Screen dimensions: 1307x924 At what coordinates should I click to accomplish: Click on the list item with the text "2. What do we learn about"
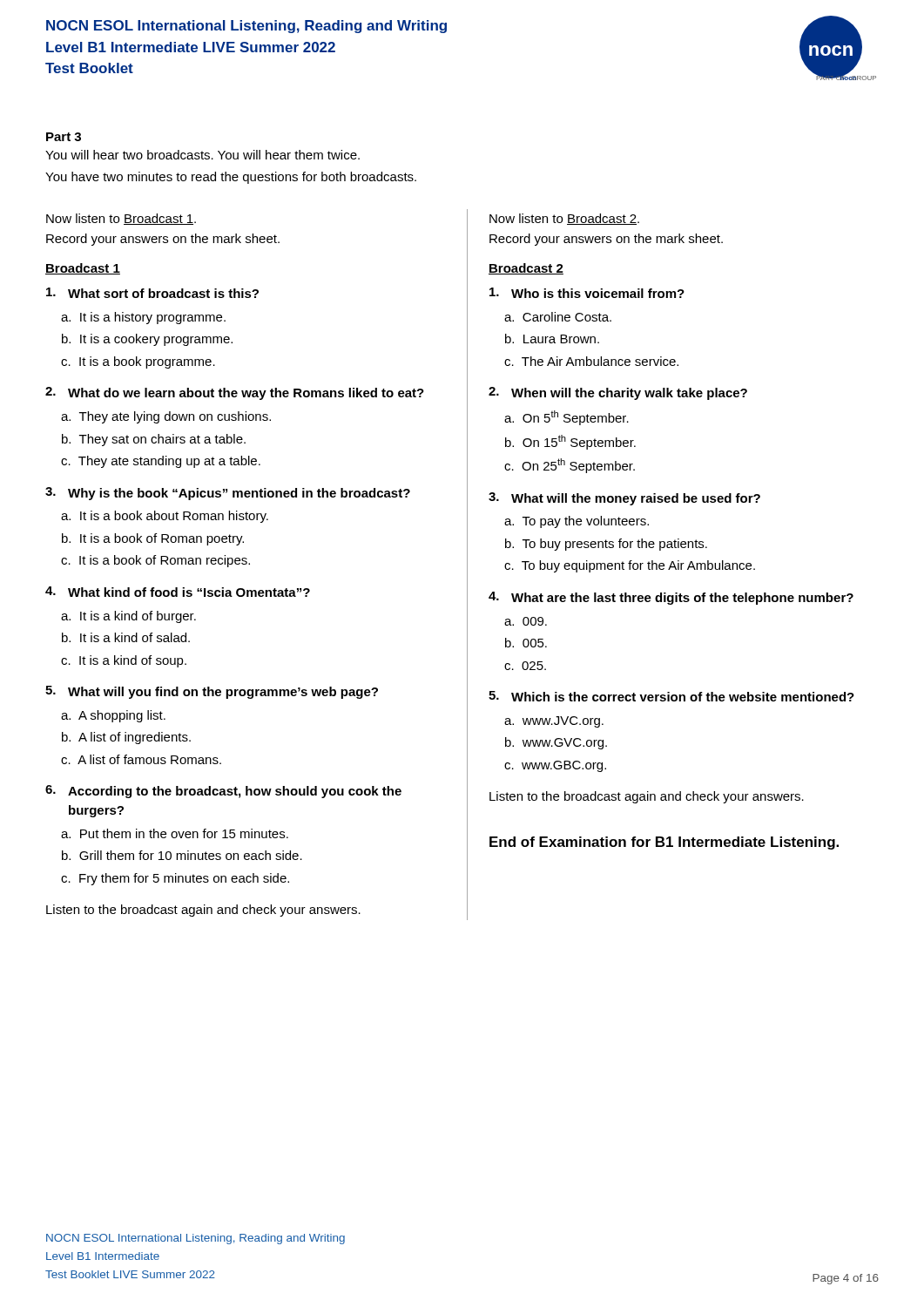246,427
